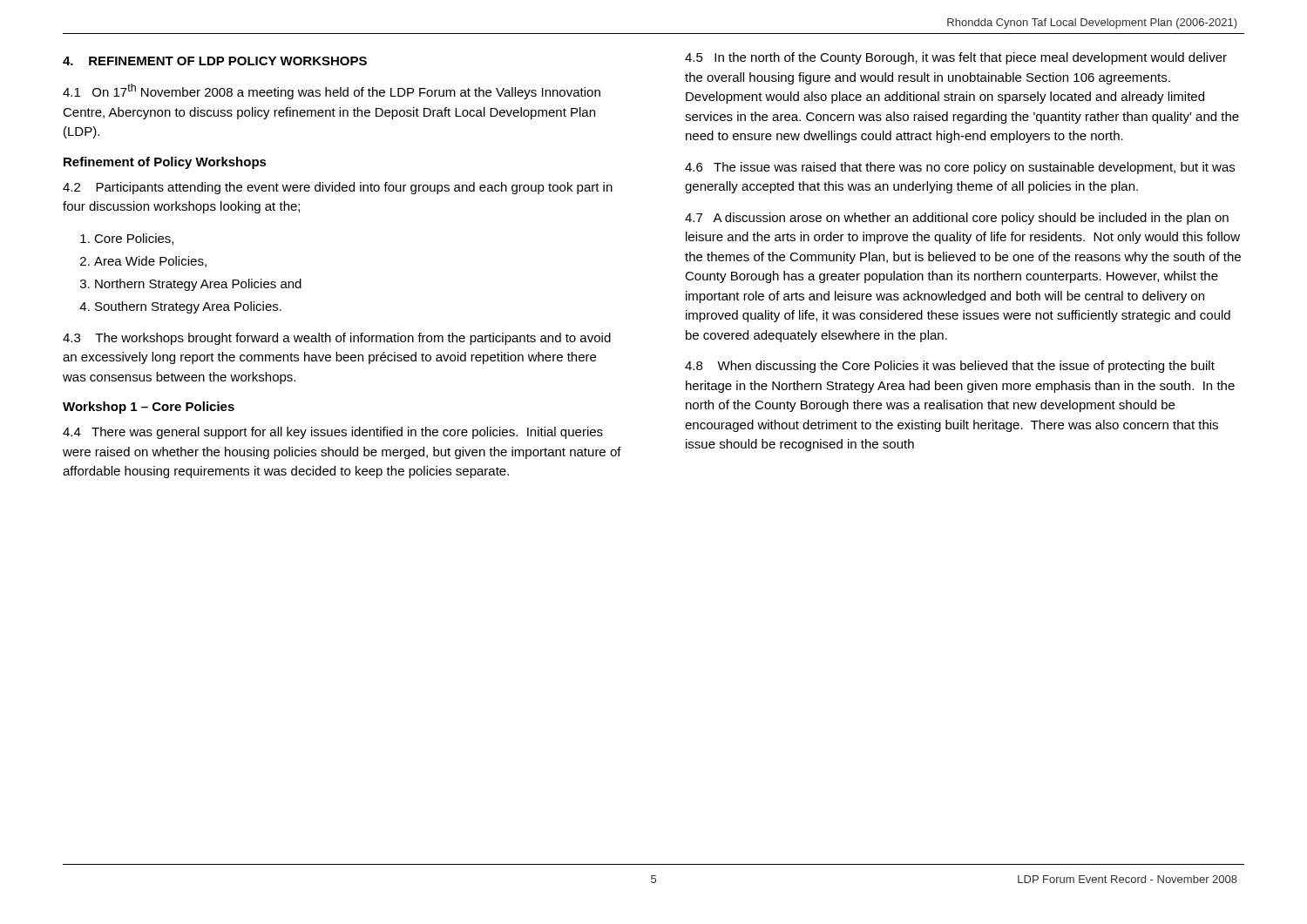Click the passage that begins "5 In the north of"
The height and width of the screenshot is (924, 1307).
click(x=962, y=96)
